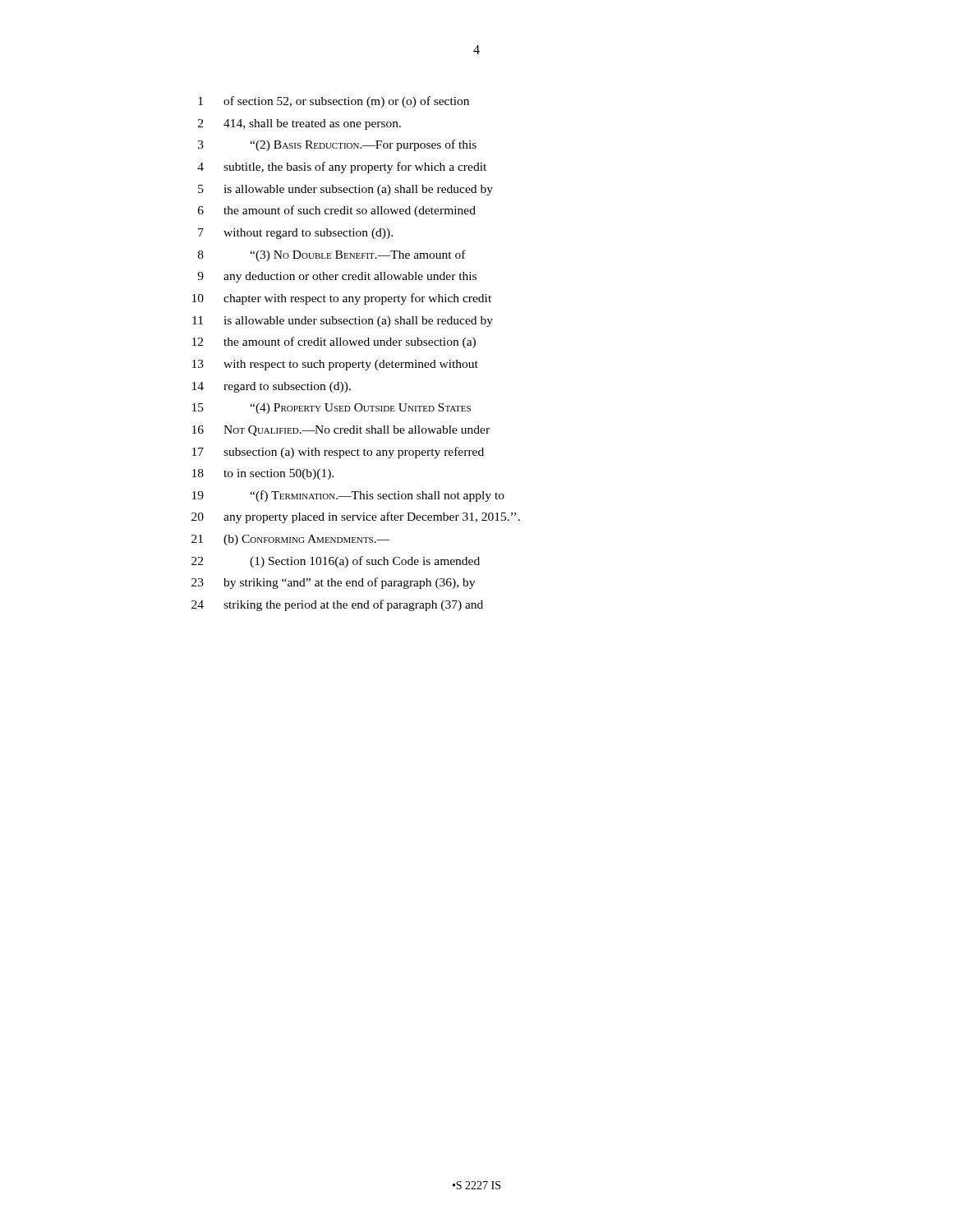Screen dimensions: 1232x953
Task: Find the region starting "22 (1) Section 1016(a) of such Code is"
Action: click(336, 562)
